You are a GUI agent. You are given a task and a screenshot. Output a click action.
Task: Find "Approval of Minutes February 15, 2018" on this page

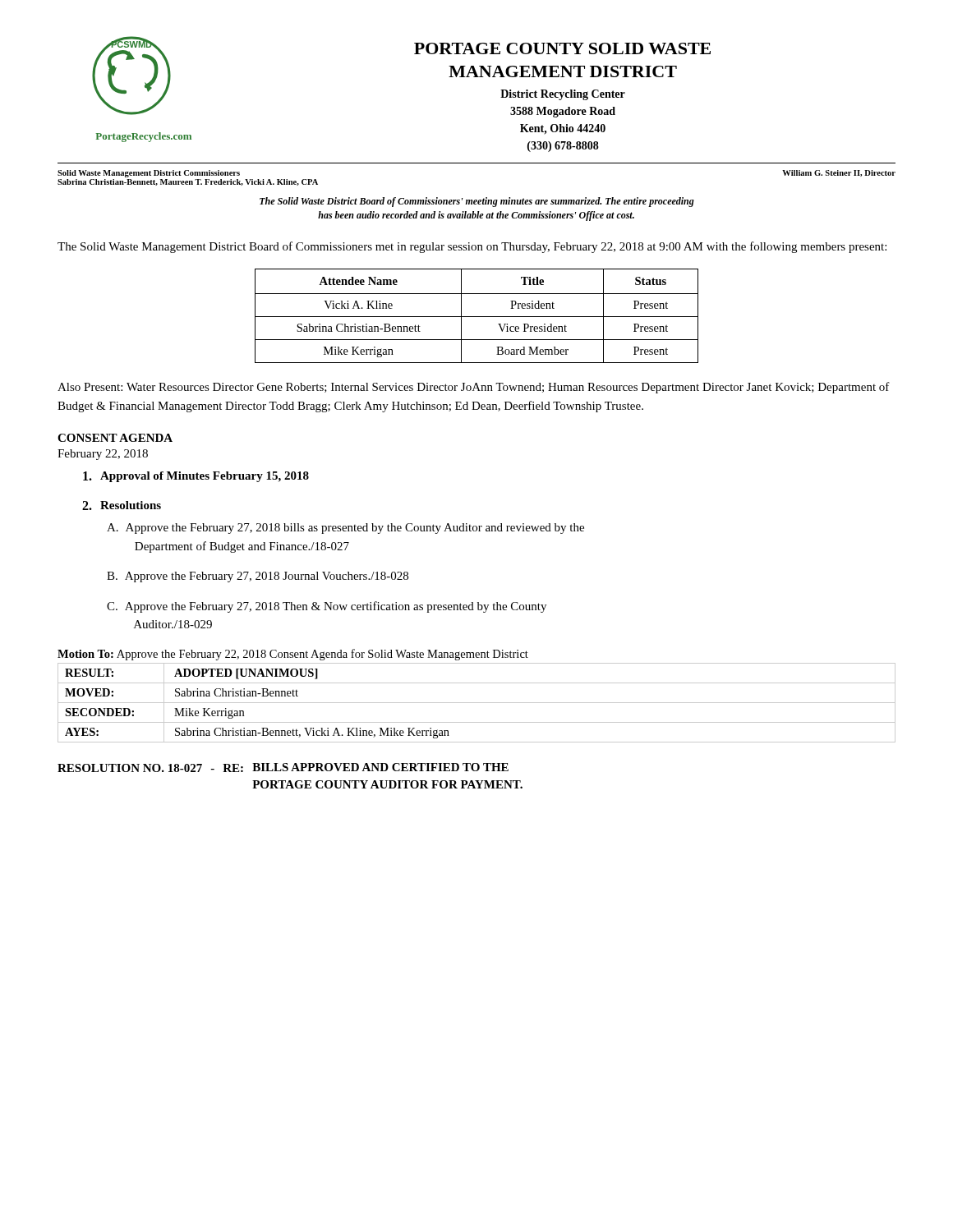[195, 476]
